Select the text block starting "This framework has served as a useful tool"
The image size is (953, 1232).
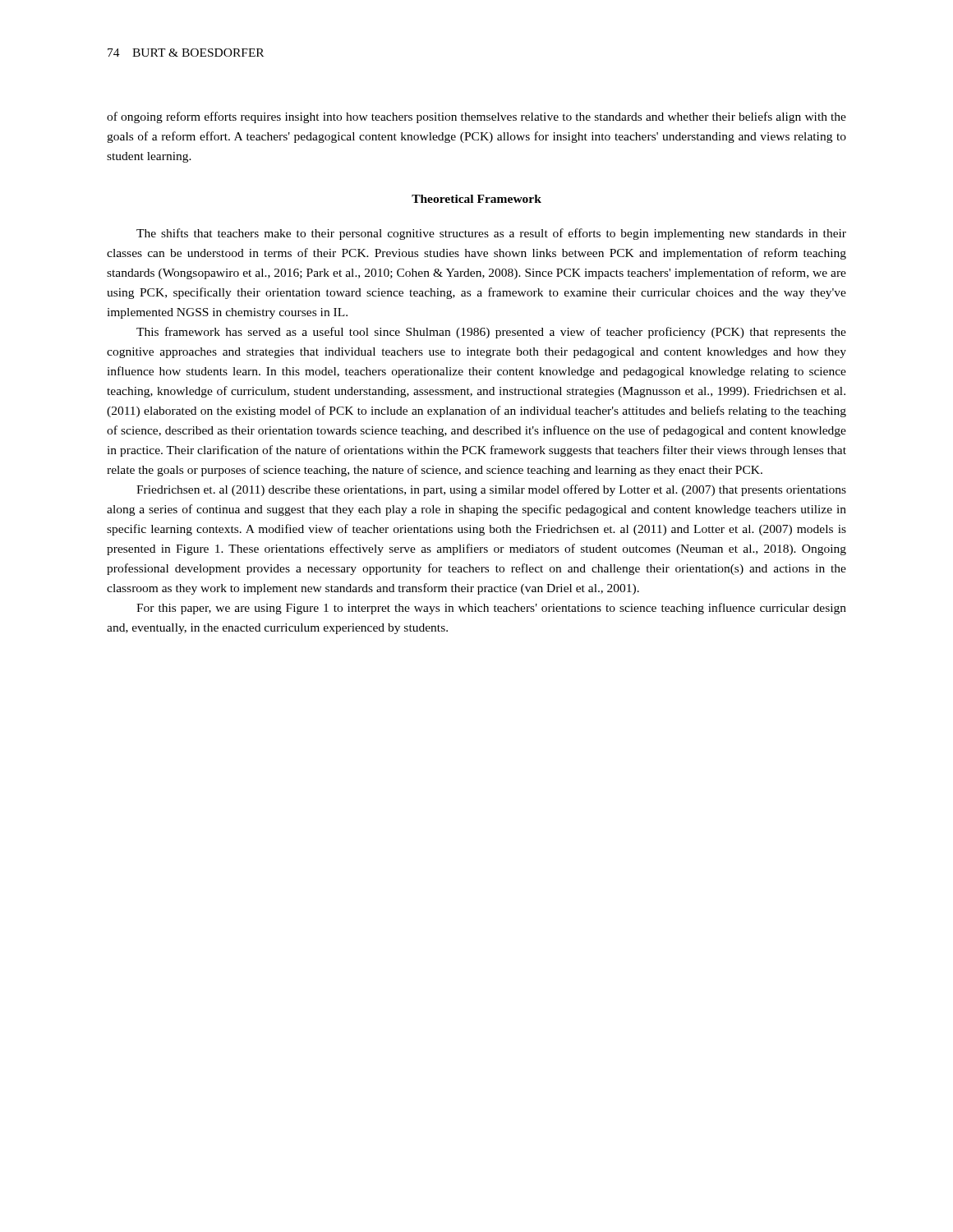pyautogui.click(x=476, y=401)
